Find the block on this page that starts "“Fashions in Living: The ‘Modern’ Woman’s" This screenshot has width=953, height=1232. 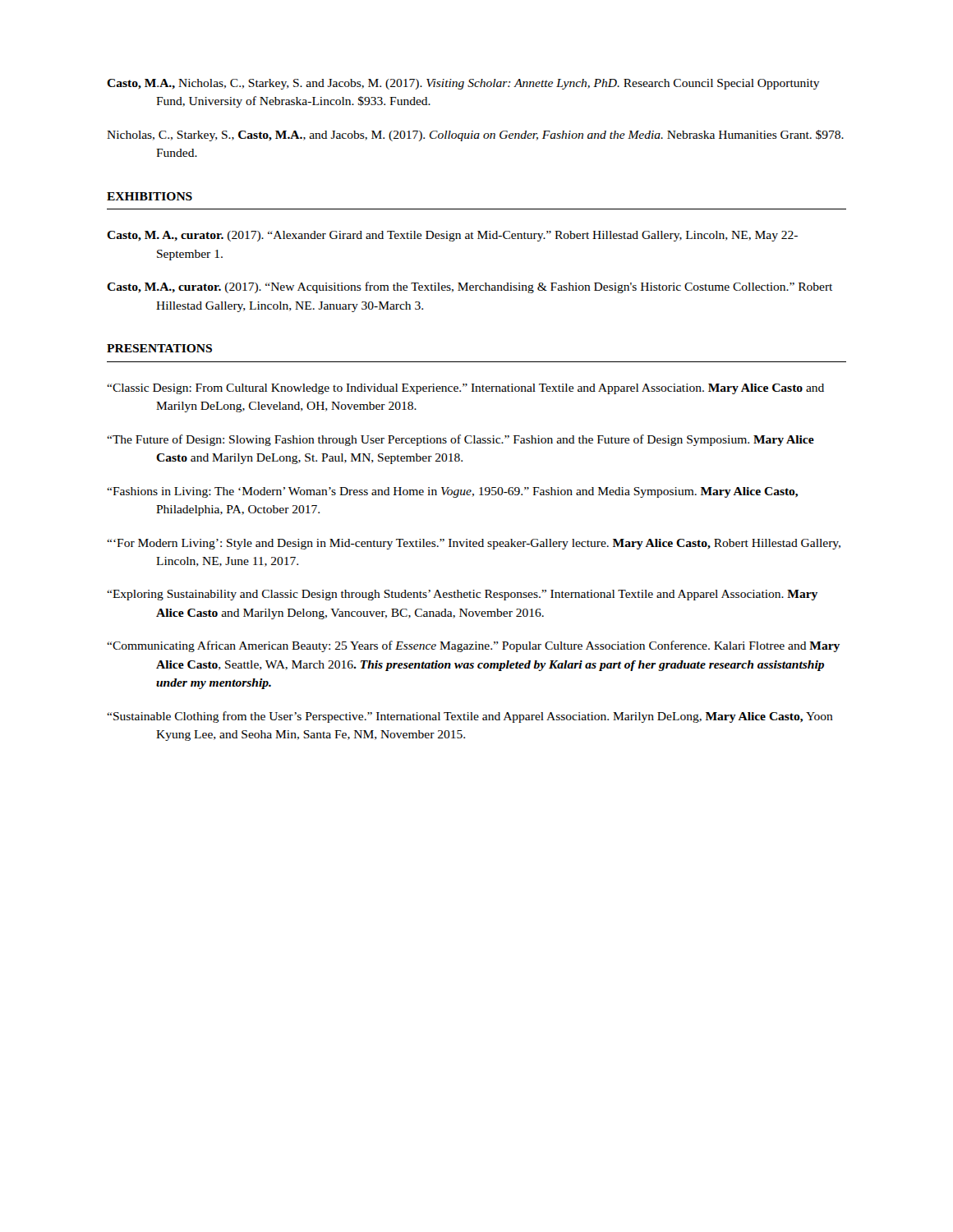[x=453, y=500]
